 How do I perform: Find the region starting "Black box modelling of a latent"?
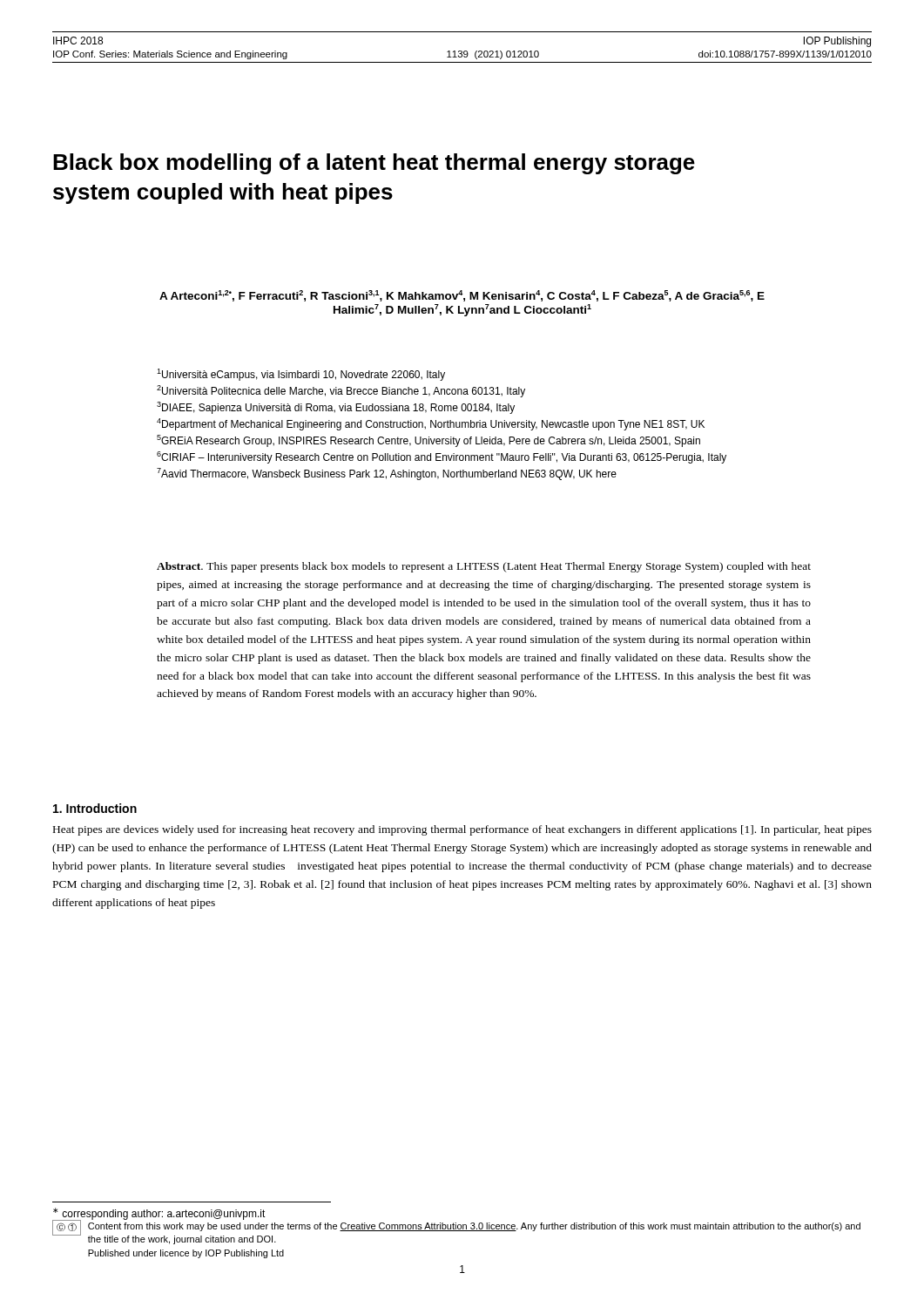462,178
